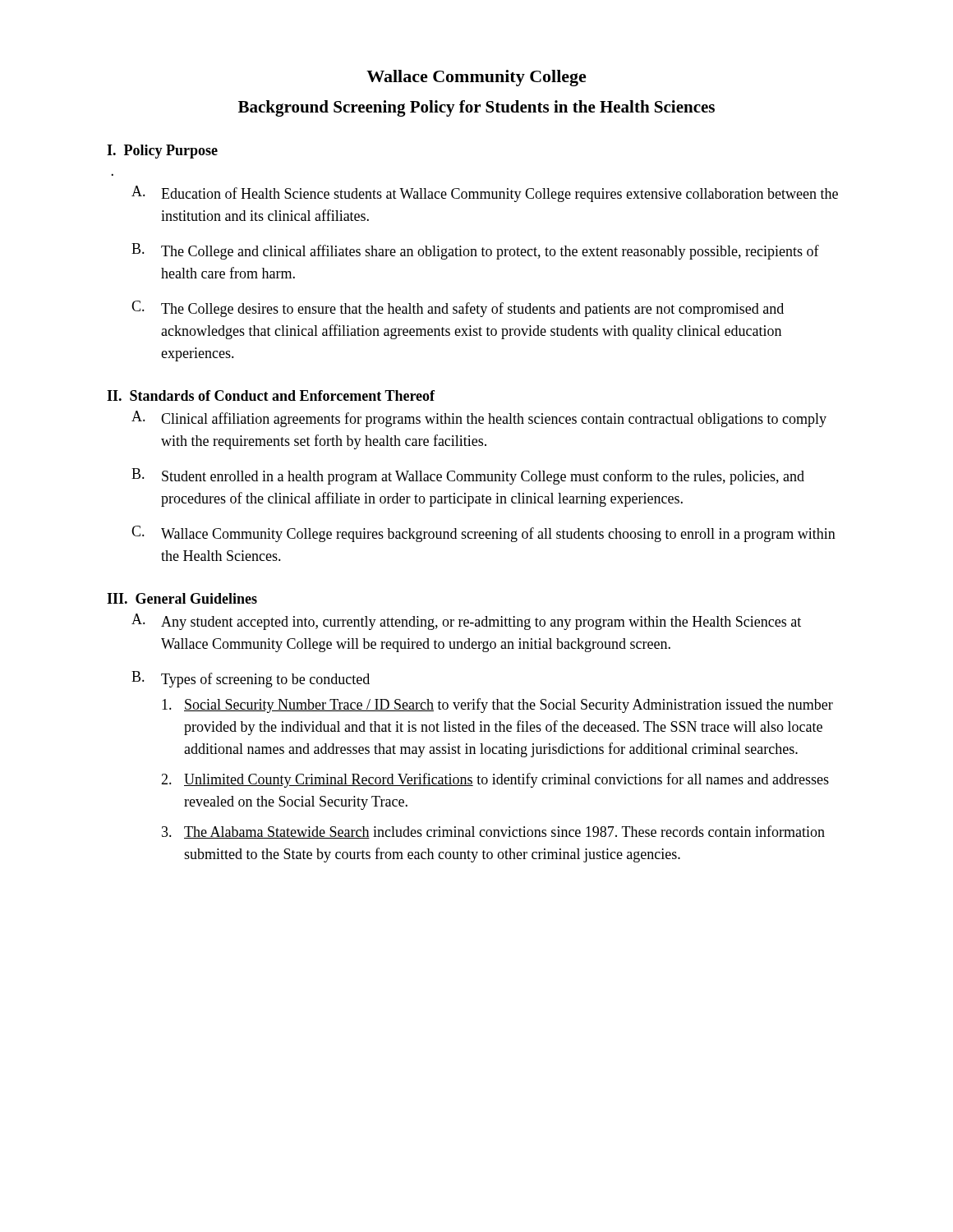Locate the block of text that opens with "B. Student enrolled"
This screenshot has height=1232, width=953.
pyautogui.click(x=489, y=488)
